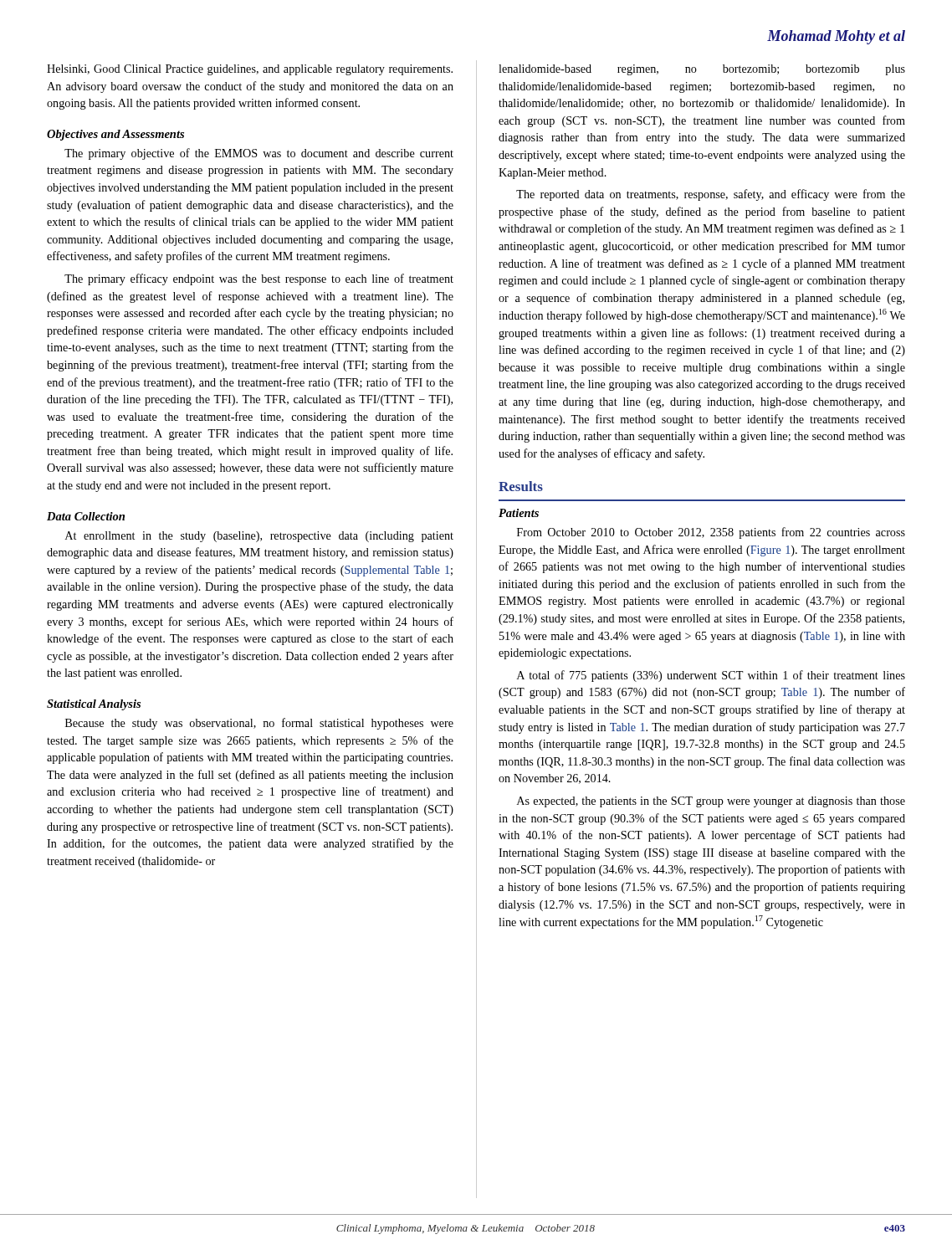Click the passage that begins "lenalidomide-based regimen, no"
This screenshot has width=952, height=1255.
702,261
